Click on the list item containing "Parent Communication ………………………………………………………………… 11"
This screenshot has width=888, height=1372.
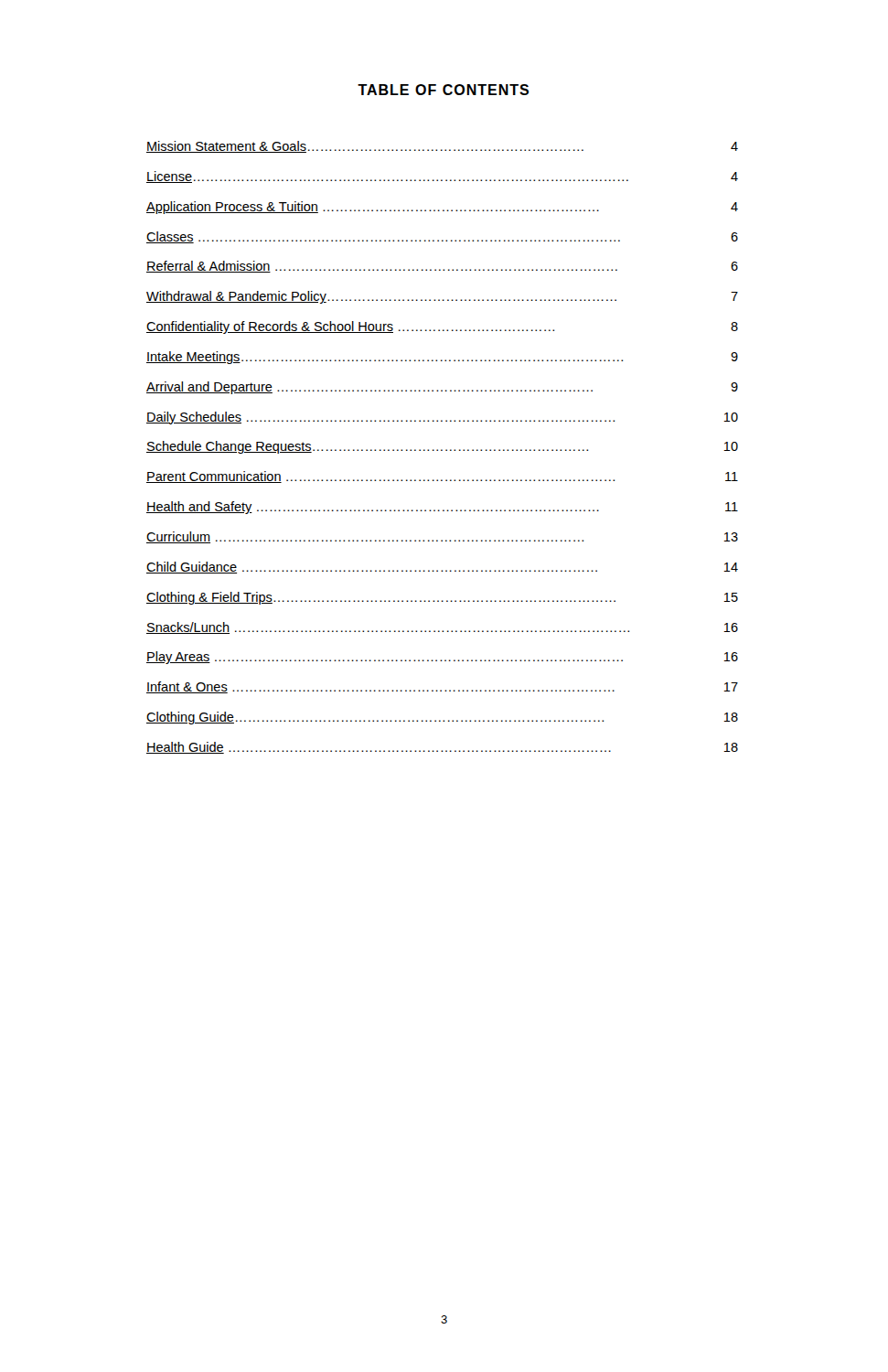[x=444, y=477]
